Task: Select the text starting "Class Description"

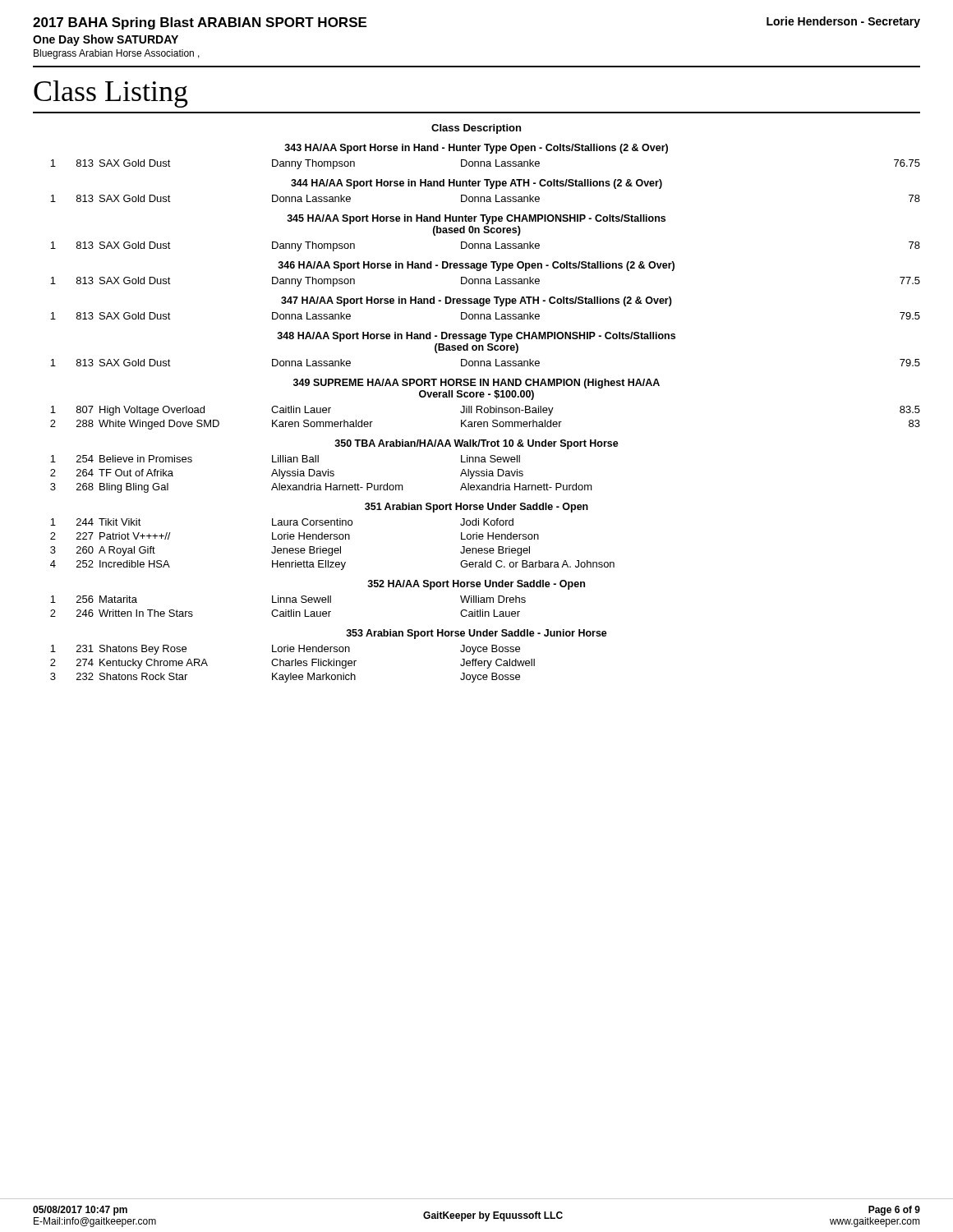Action: (x=476, y=128)
